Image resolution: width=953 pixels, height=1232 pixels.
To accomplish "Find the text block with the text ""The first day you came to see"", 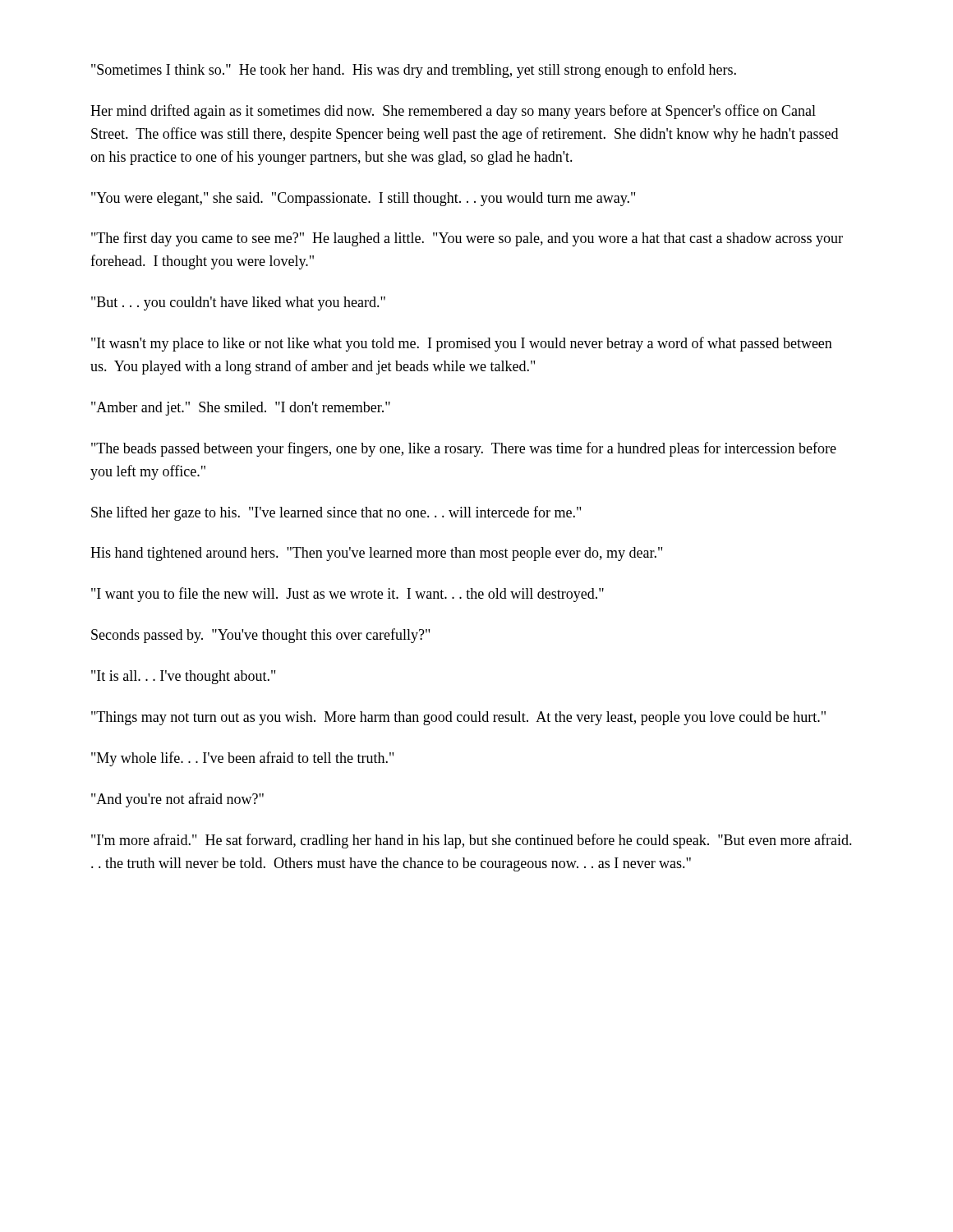I will coord(467,250).
